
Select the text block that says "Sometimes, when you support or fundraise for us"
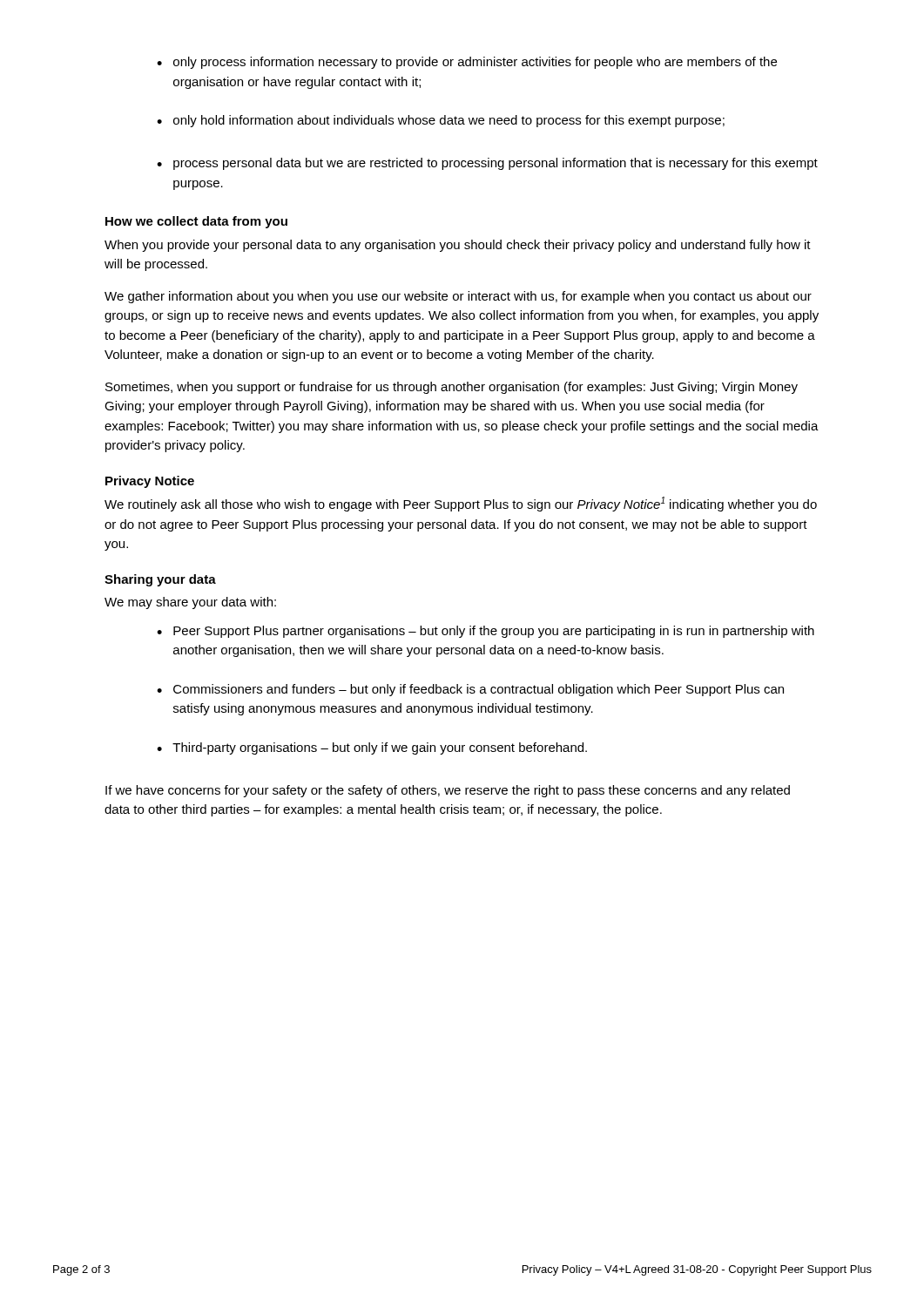[x=461, y=415]
